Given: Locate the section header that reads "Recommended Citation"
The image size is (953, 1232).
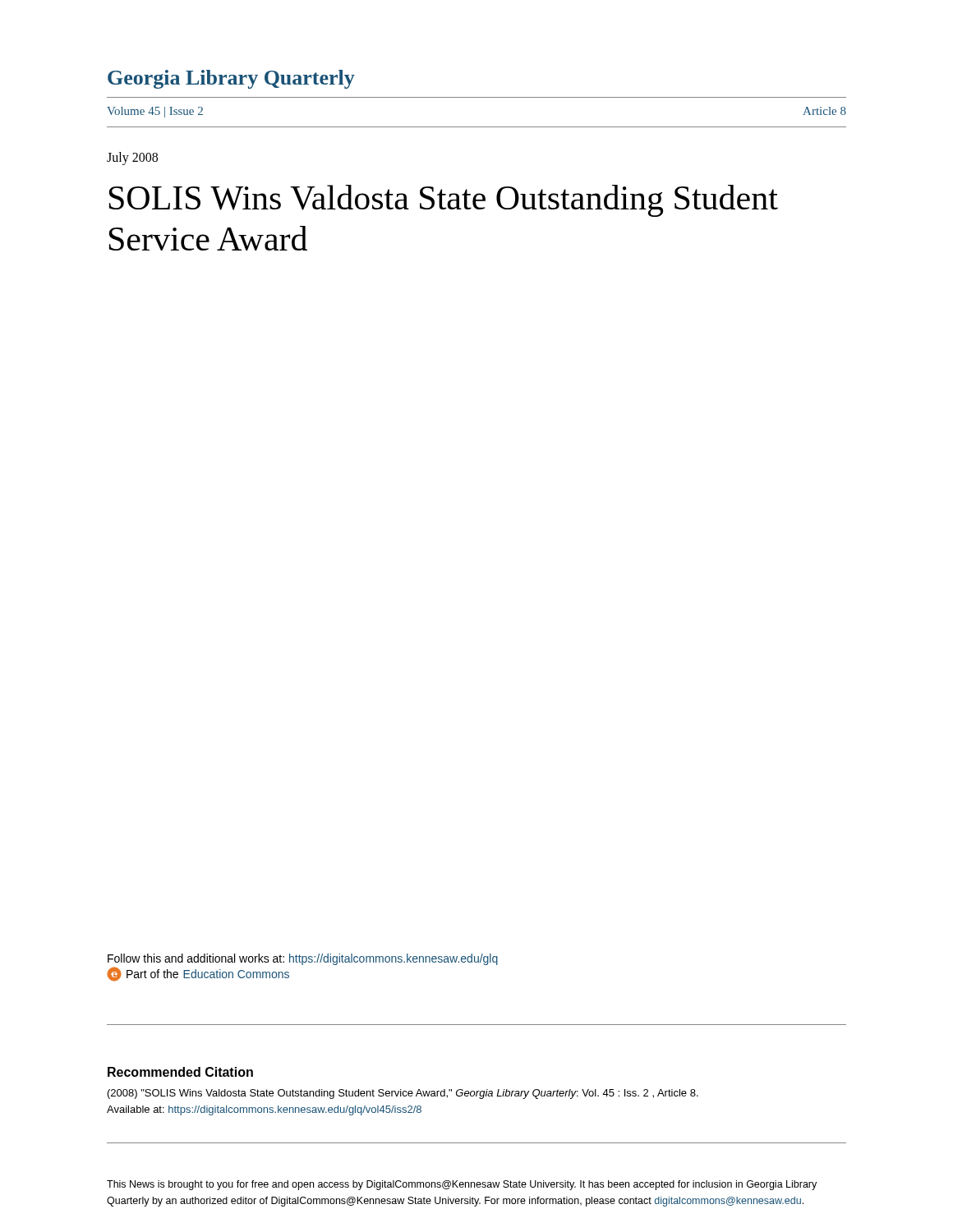Looking at the screenshot, I should (x=180, y=1072).
